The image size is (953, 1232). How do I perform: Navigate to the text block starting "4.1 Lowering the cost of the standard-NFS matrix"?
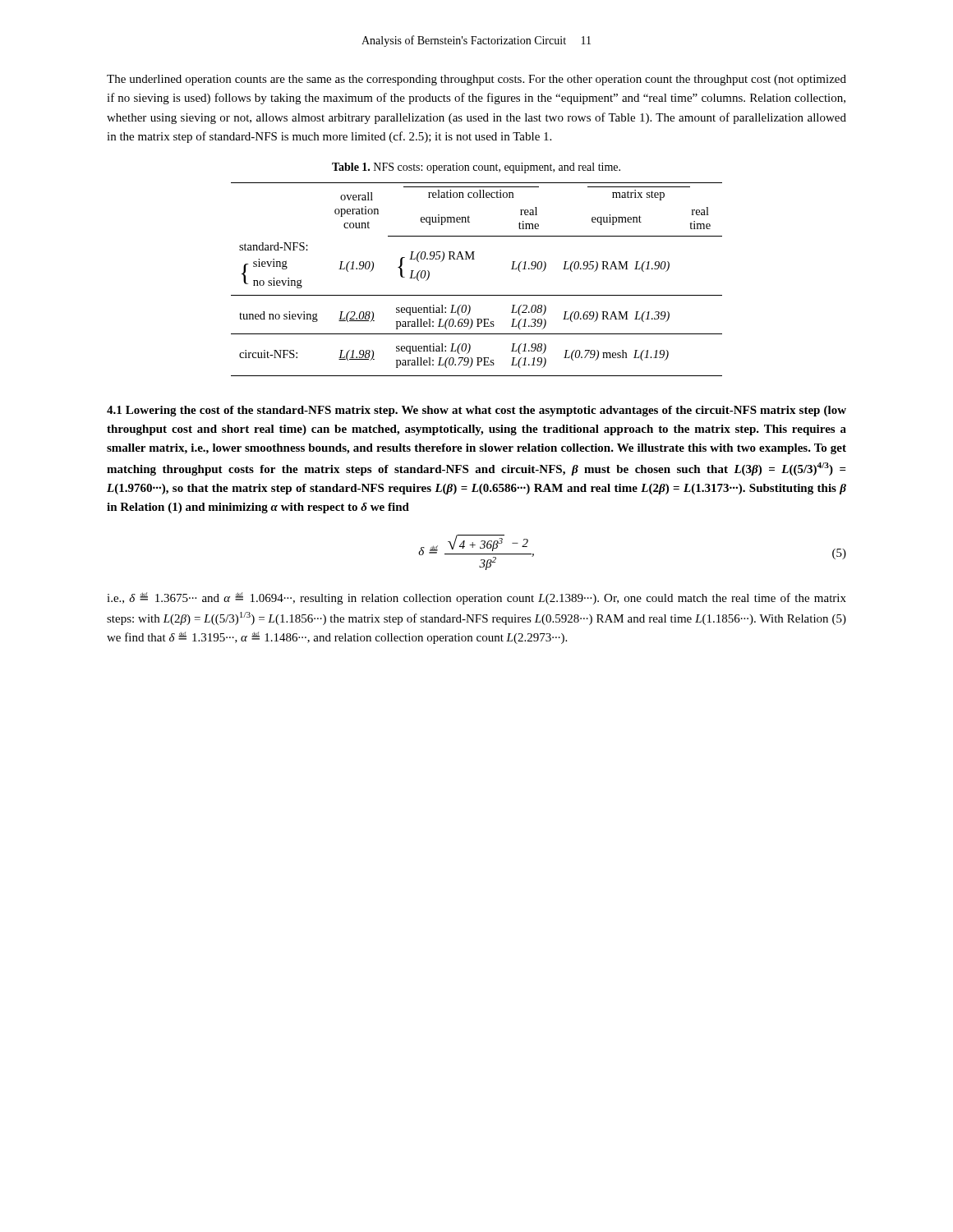coord(476,458)
